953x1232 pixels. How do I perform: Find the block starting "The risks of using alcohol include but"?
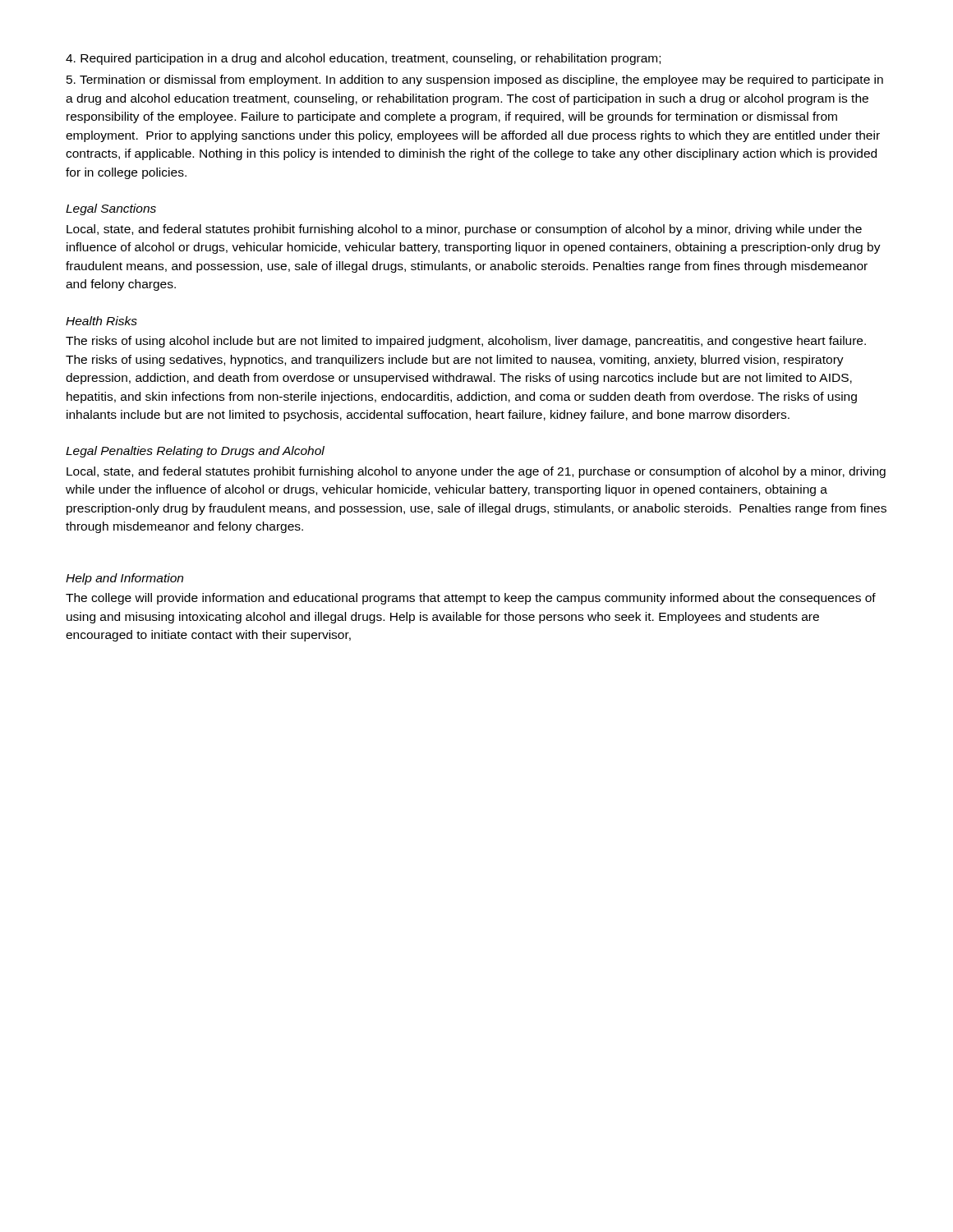tap(466, 377)
